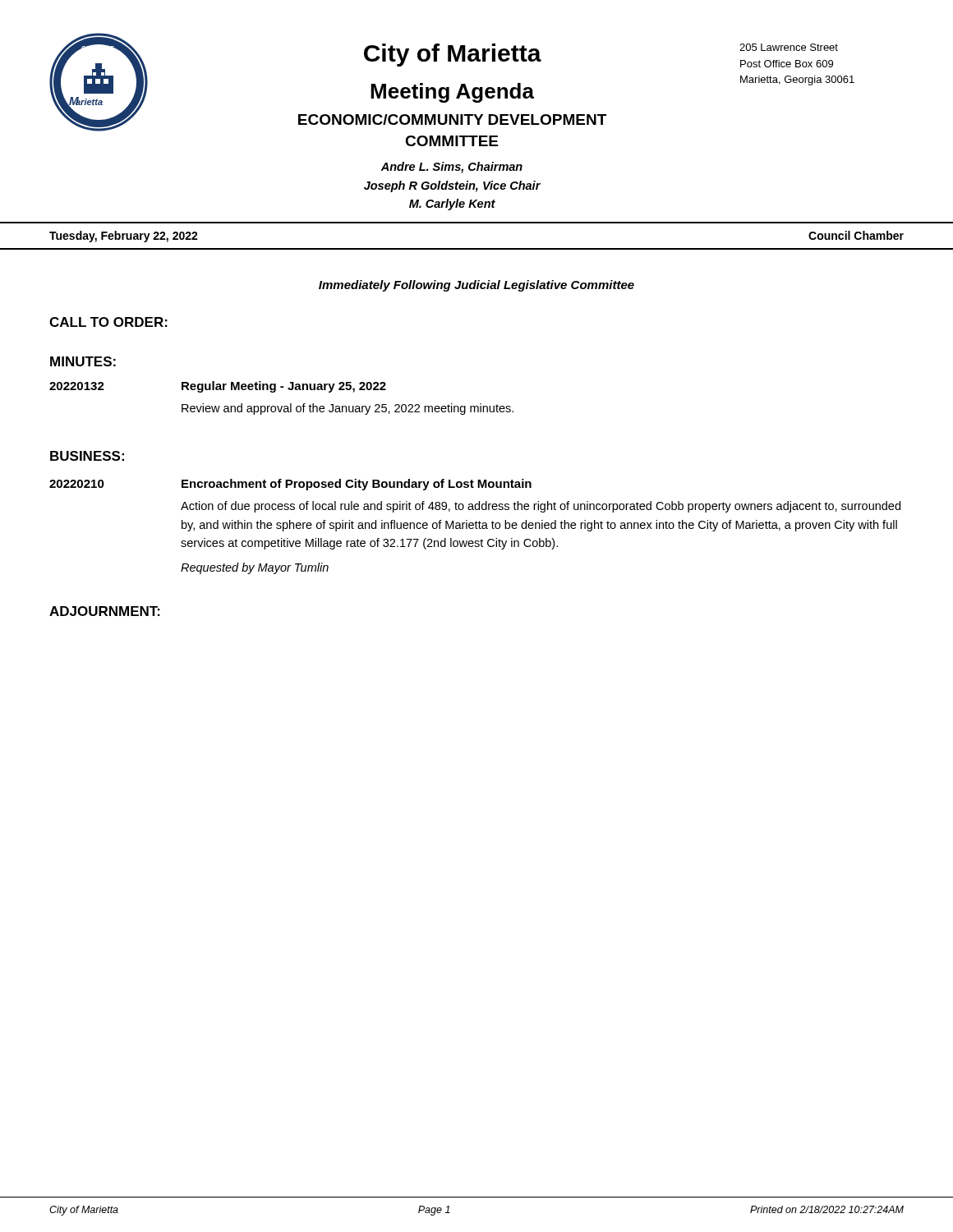The height and width of the screenshot is (1232, 953).
Task: Point to the block beginning "Action of due process of local"
Action: (x=541, y=525)
